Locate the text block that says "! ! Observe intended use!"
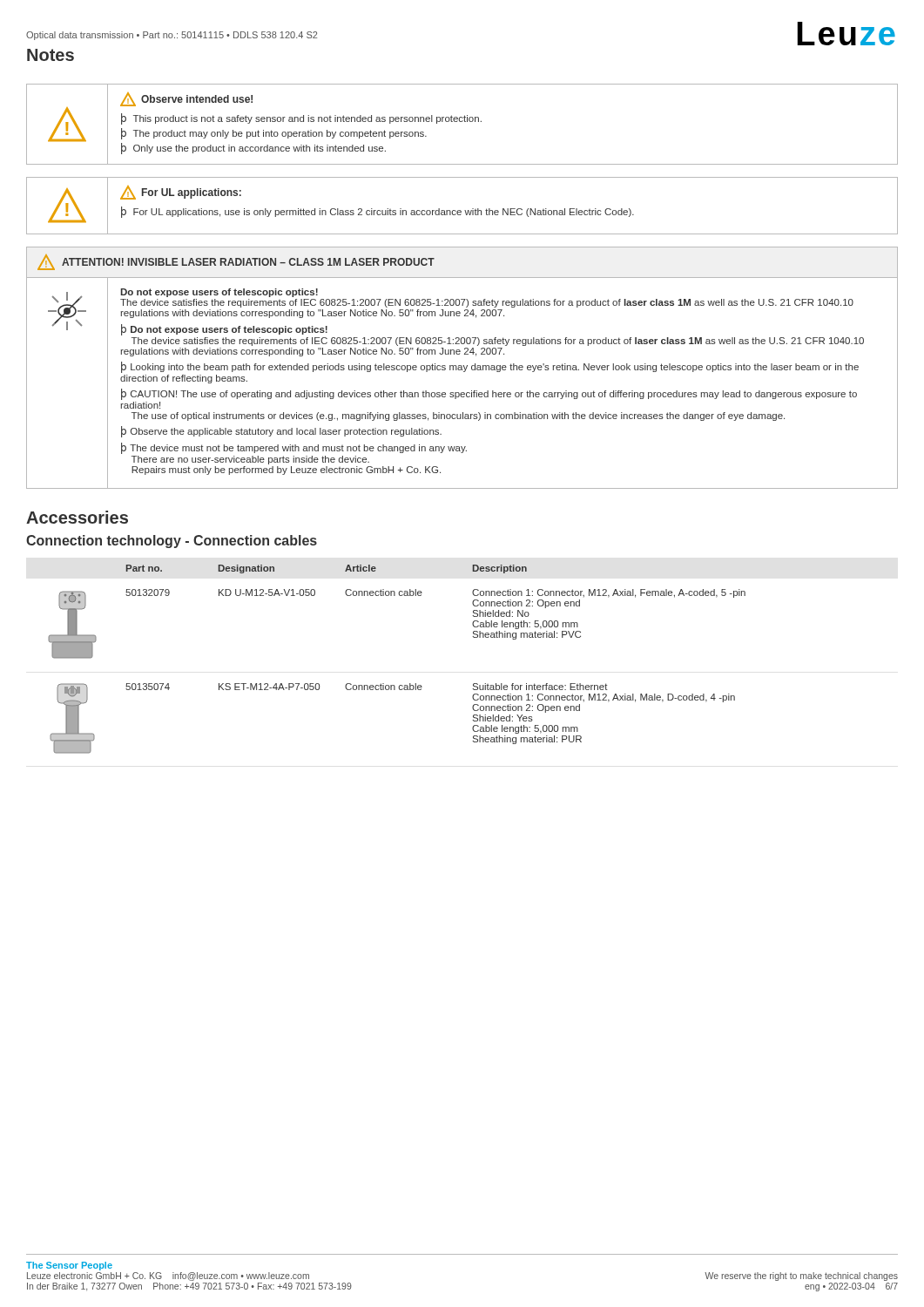The image size is (924, 1307). [x=462, y=124]
